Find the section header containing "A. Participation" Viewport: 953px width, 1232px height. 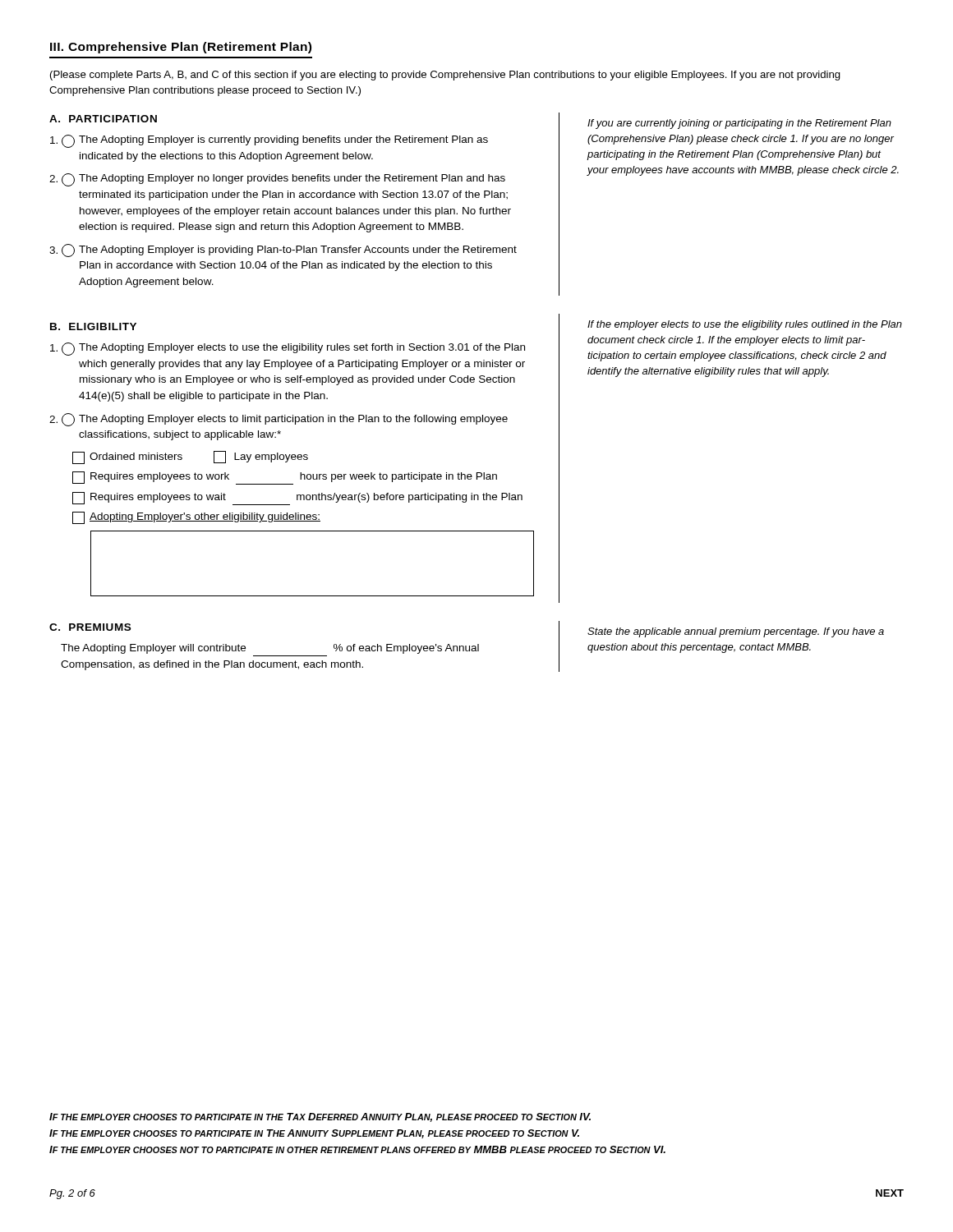104,119
